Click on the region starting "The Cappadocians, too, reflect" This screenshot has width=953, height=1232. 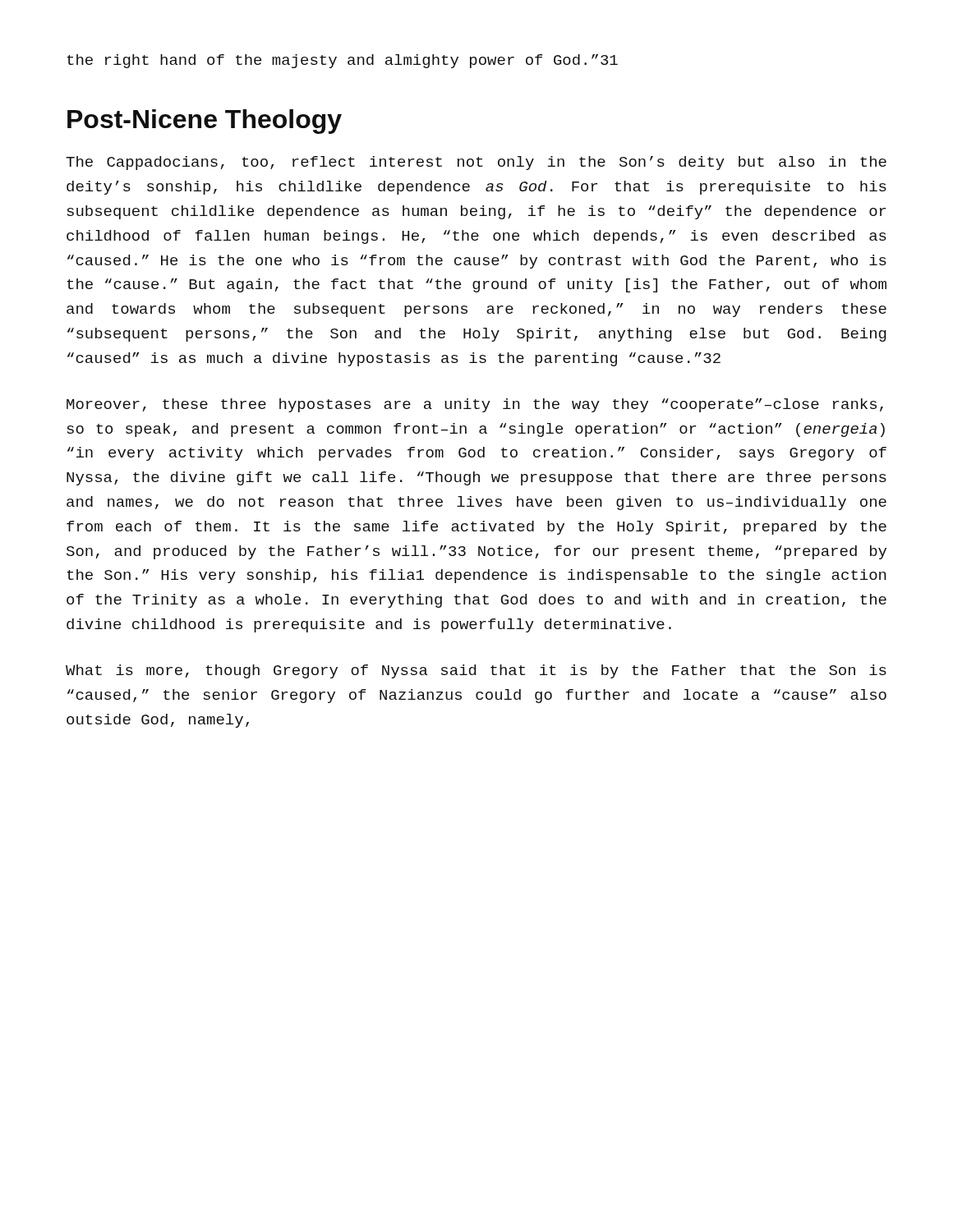pos(476,261)
